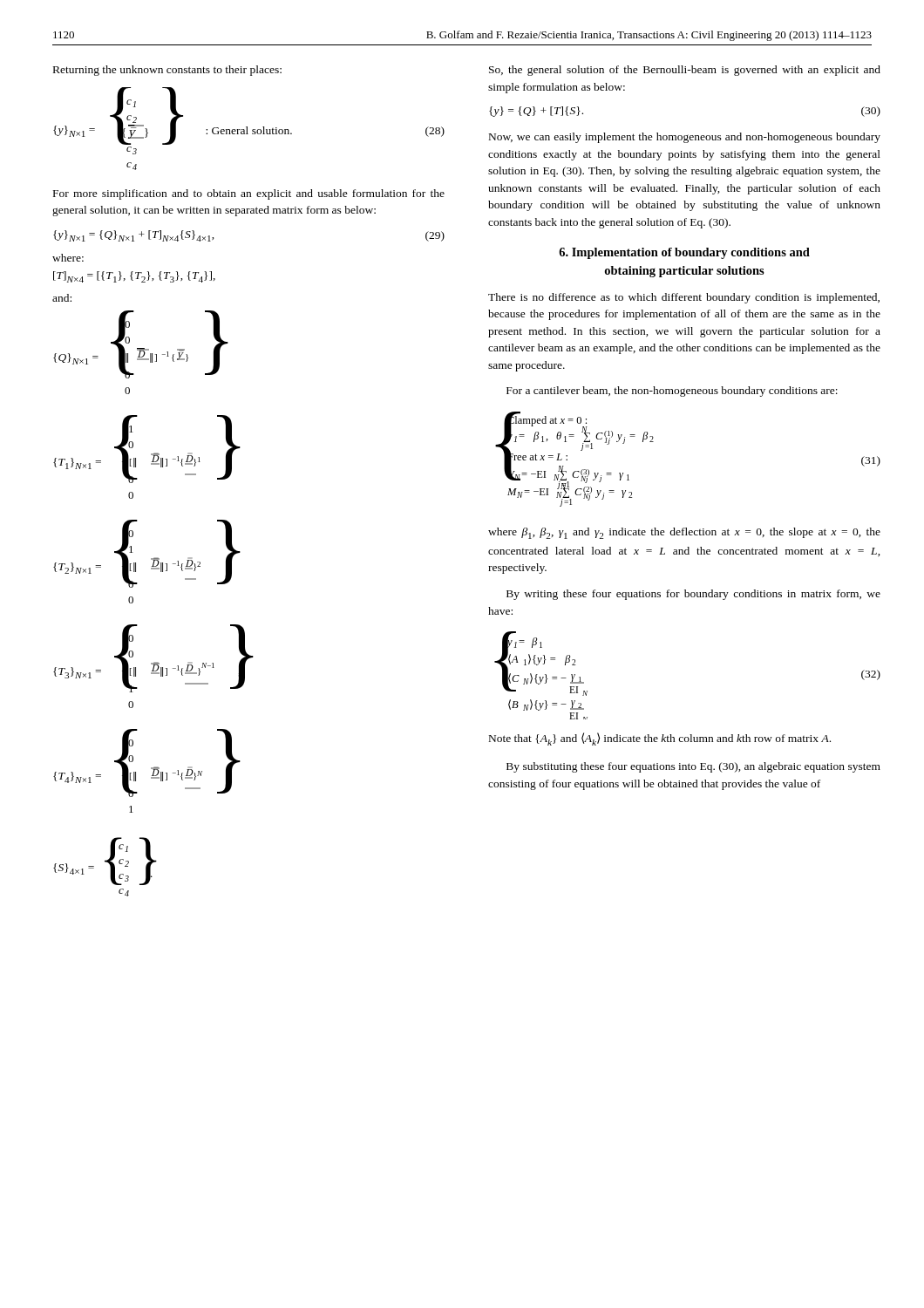Point to the region starting "{T3}N×1 = { 0 0 −"

click(x=248, y=672)
